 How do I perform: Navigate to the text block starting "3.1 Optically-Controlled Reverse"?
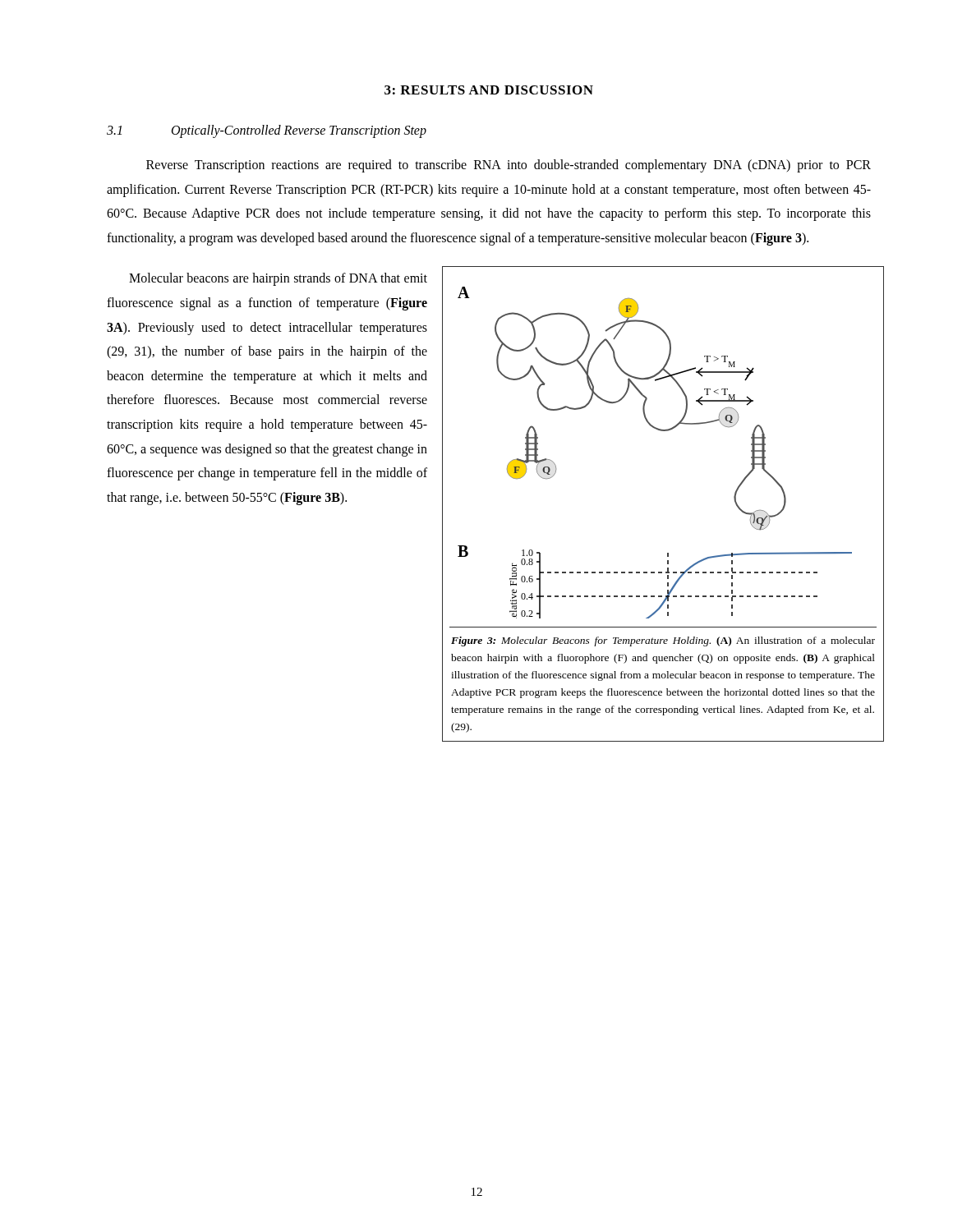click(267, 131)
